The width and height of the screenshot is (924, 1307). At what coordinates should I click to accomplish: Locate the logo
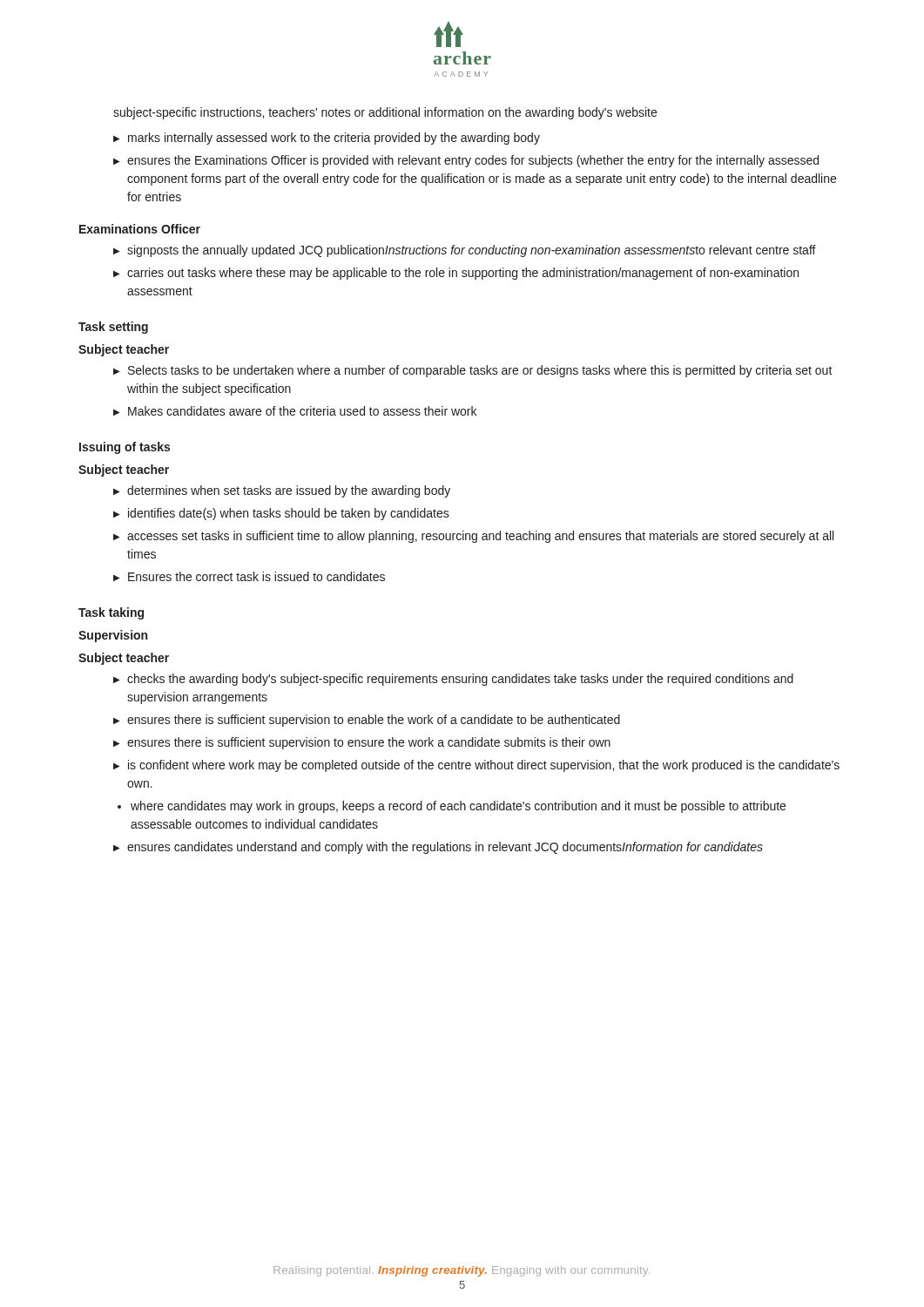[462, 50]
